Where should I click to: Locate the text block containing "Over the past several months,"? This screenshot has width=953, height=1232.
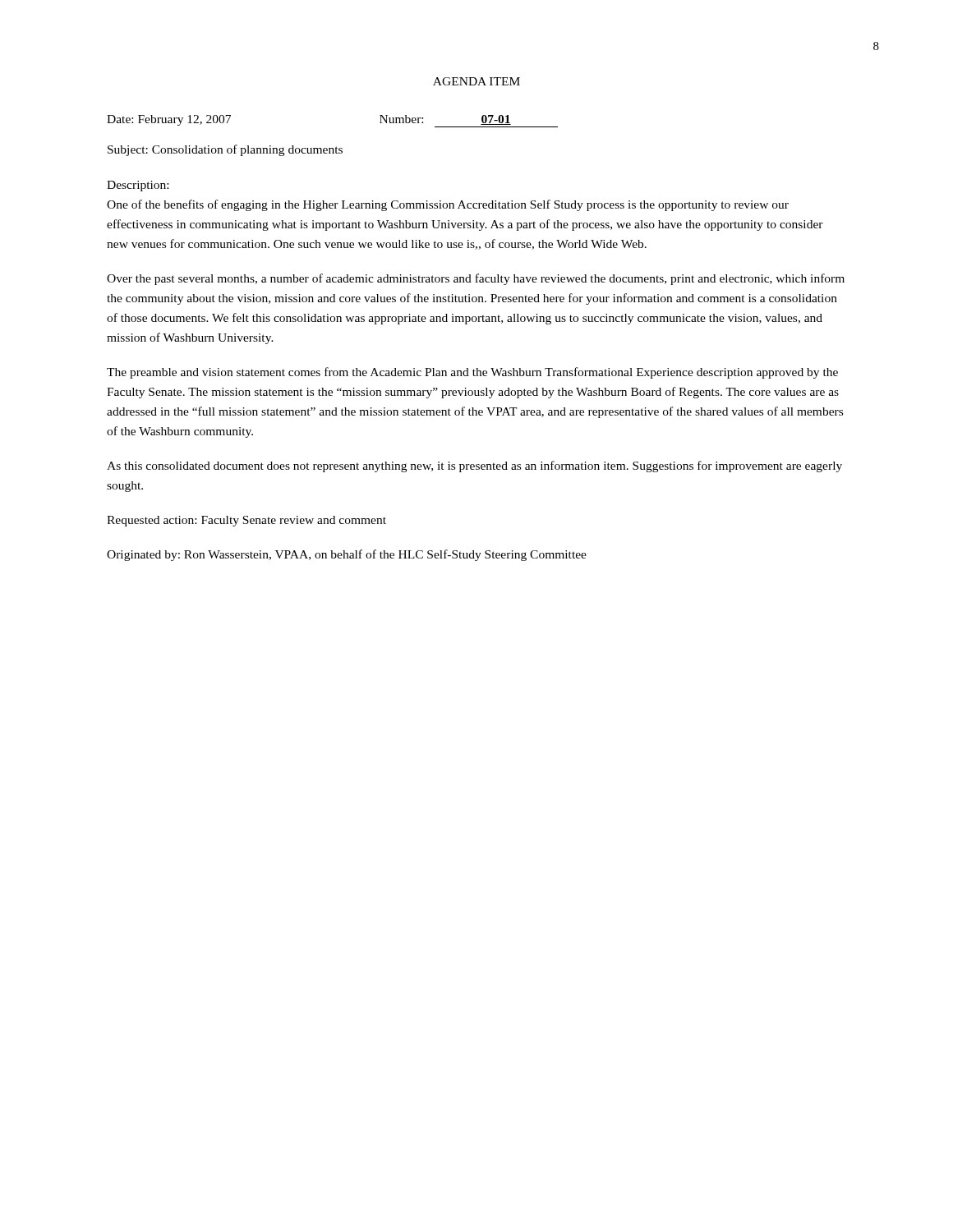(x=476, y=308)
